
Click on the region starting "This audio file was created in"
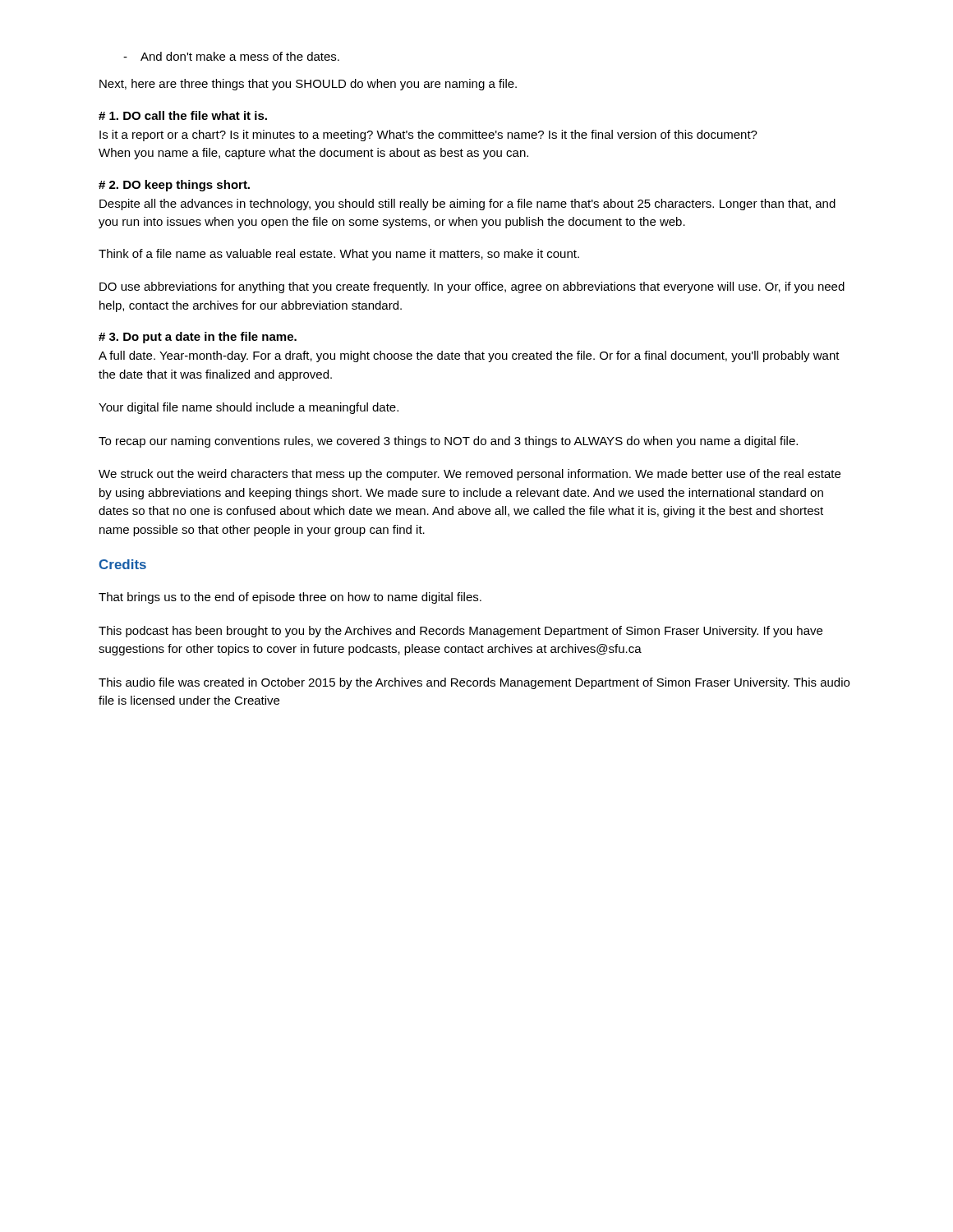click(474, 691)
